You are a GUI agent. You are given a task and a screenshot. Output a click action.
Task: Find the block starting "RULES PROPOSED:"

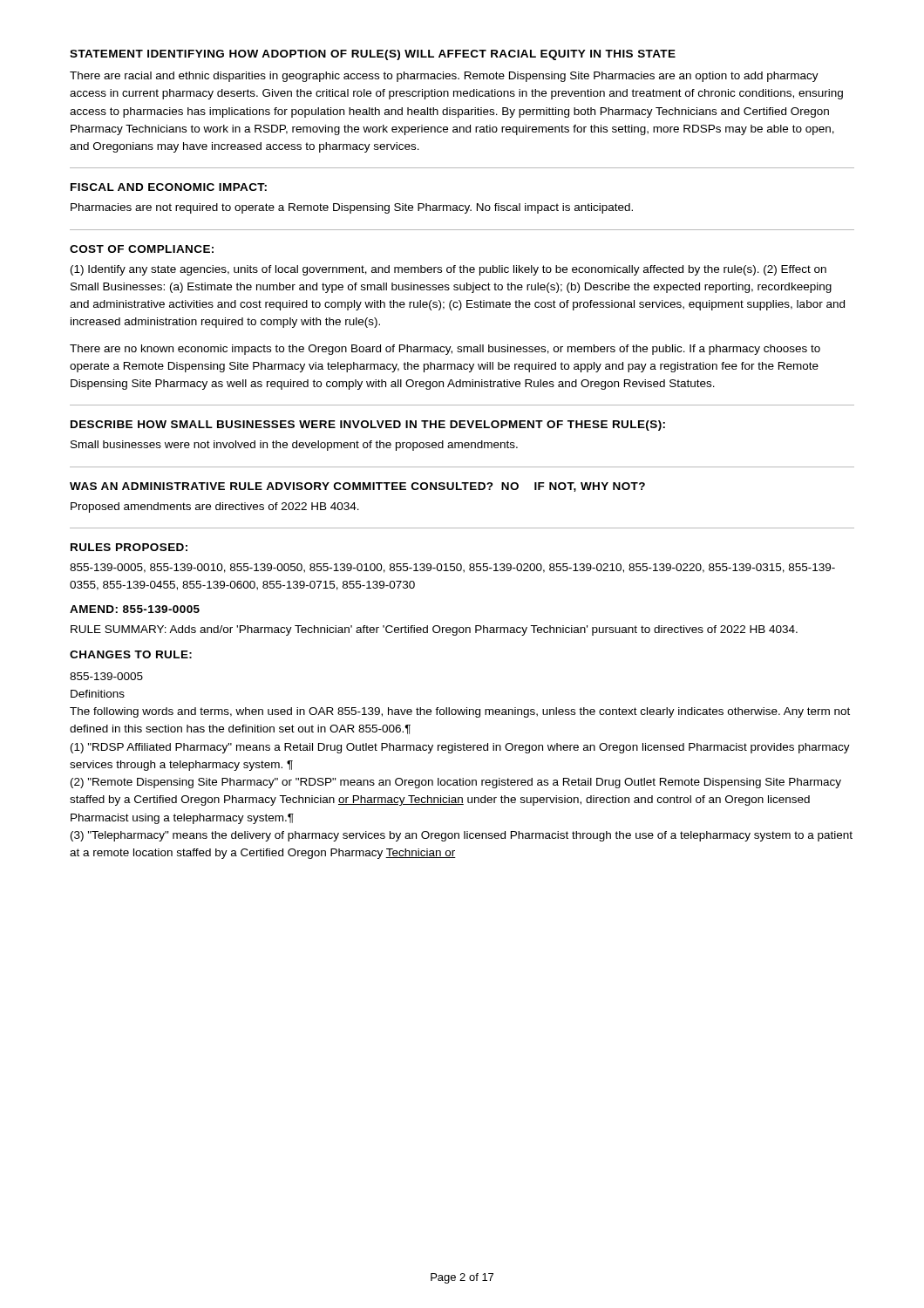(x=129, y=547)
